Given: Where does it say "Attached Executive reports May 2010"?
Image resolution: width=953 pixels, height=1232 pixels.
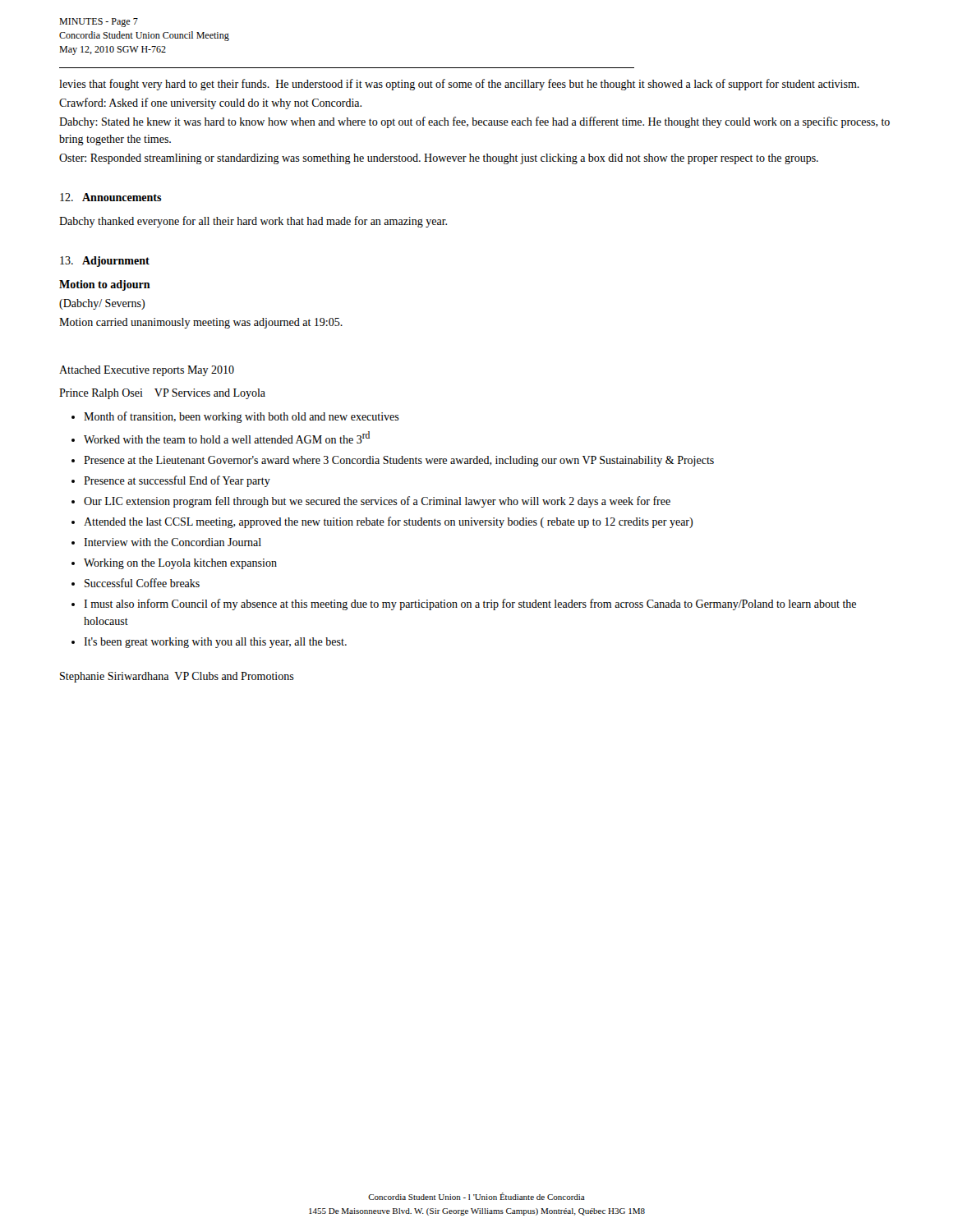Looking at the screenshot, I should (147, 370).
